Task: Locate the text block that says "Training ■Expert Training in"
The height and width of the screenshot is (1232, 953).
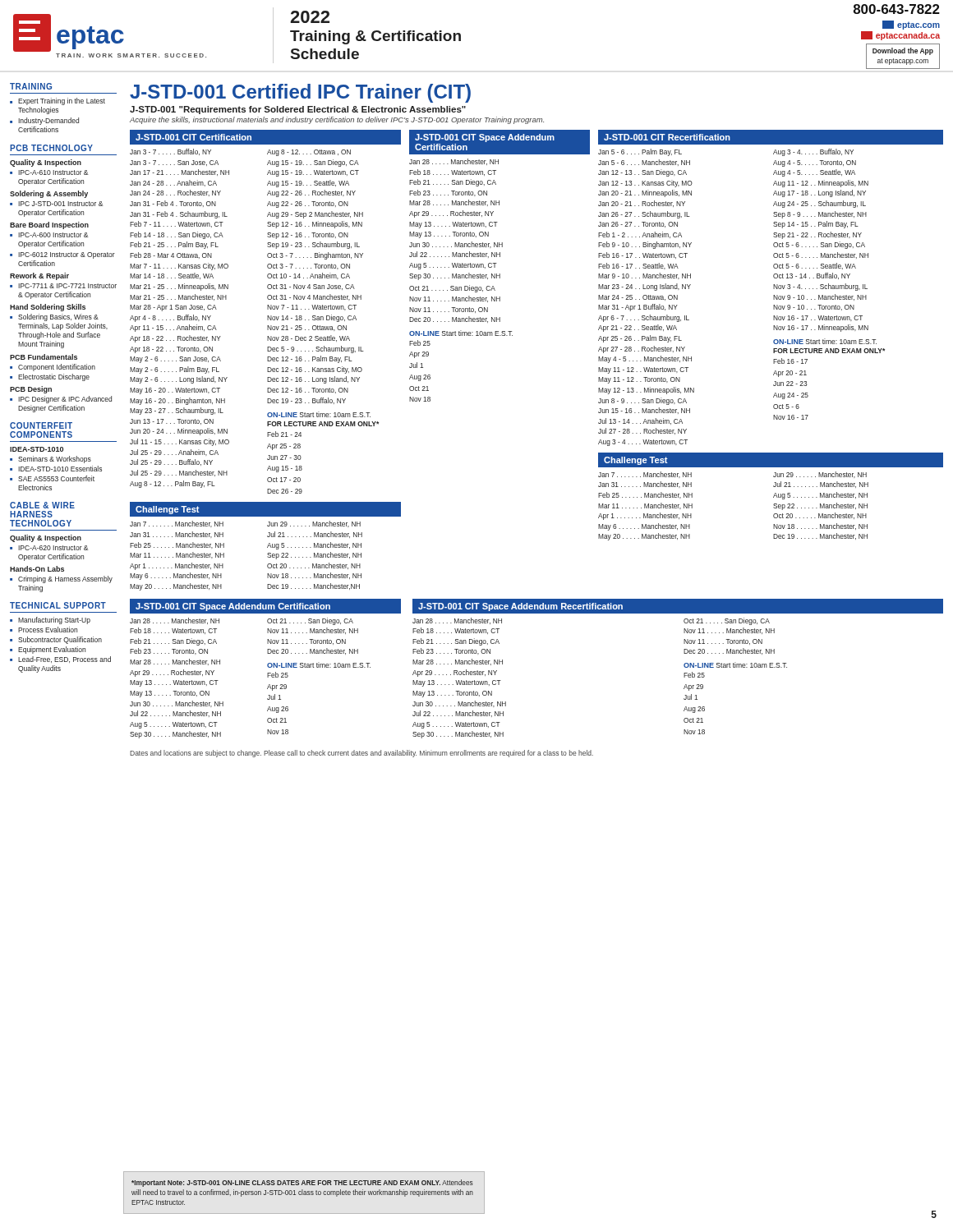Action: pyautogui.click(x=63, y=378)
